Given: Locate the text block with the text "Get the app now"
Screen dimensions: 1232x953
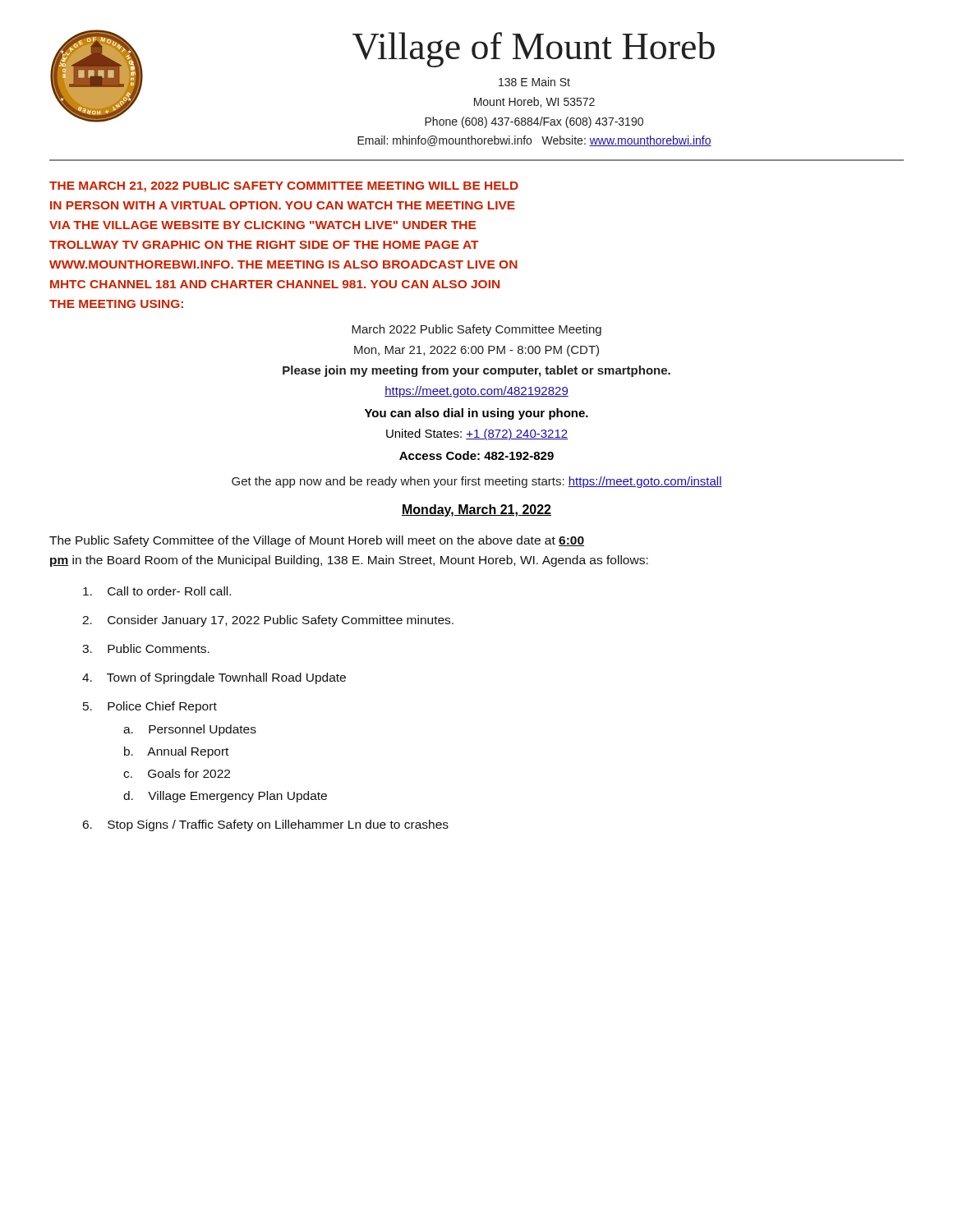Looking at the screenshot, I should tap(476, 481).
